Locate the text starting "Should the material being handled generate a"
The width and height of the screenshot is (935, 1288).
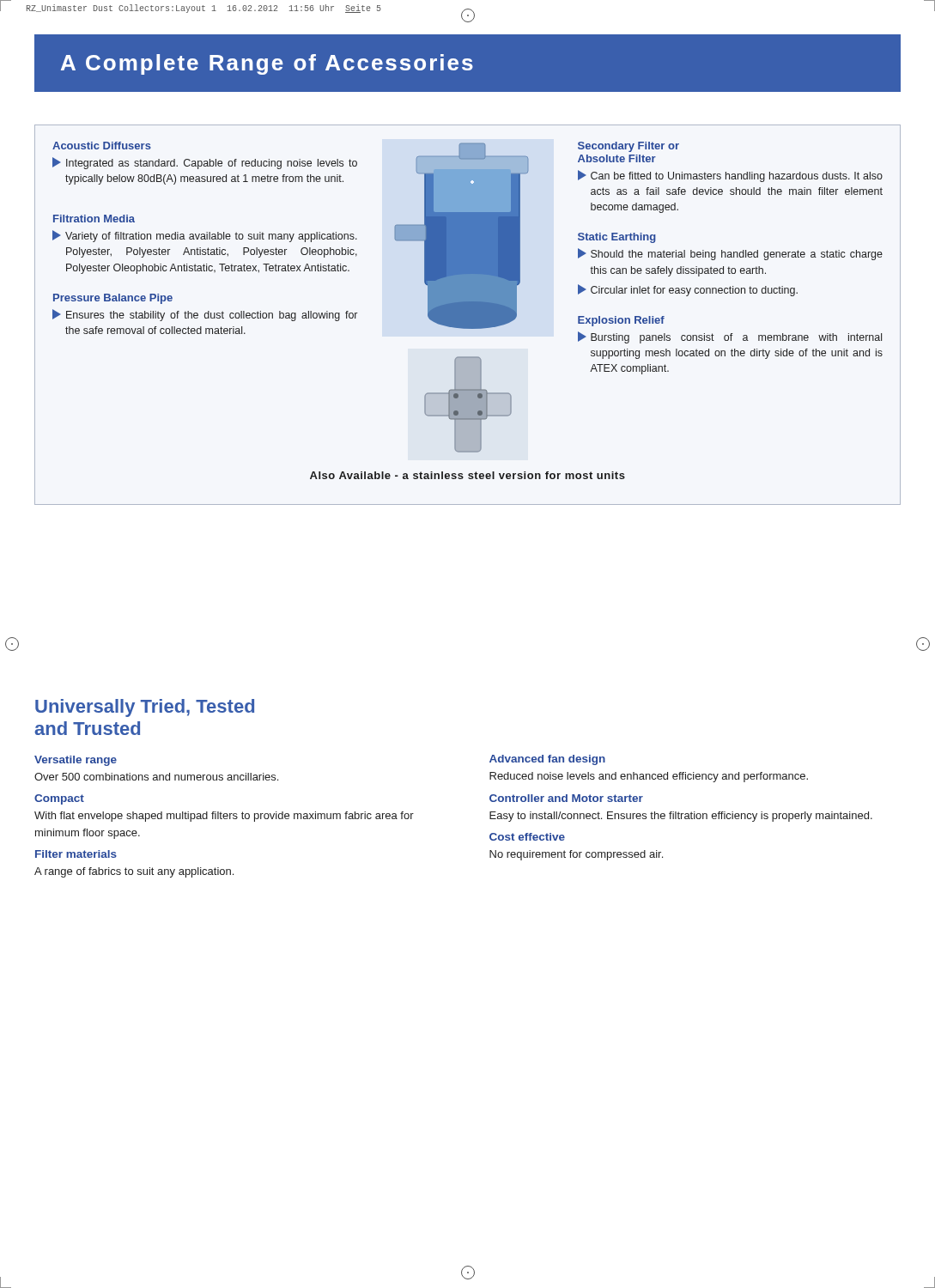730,262
